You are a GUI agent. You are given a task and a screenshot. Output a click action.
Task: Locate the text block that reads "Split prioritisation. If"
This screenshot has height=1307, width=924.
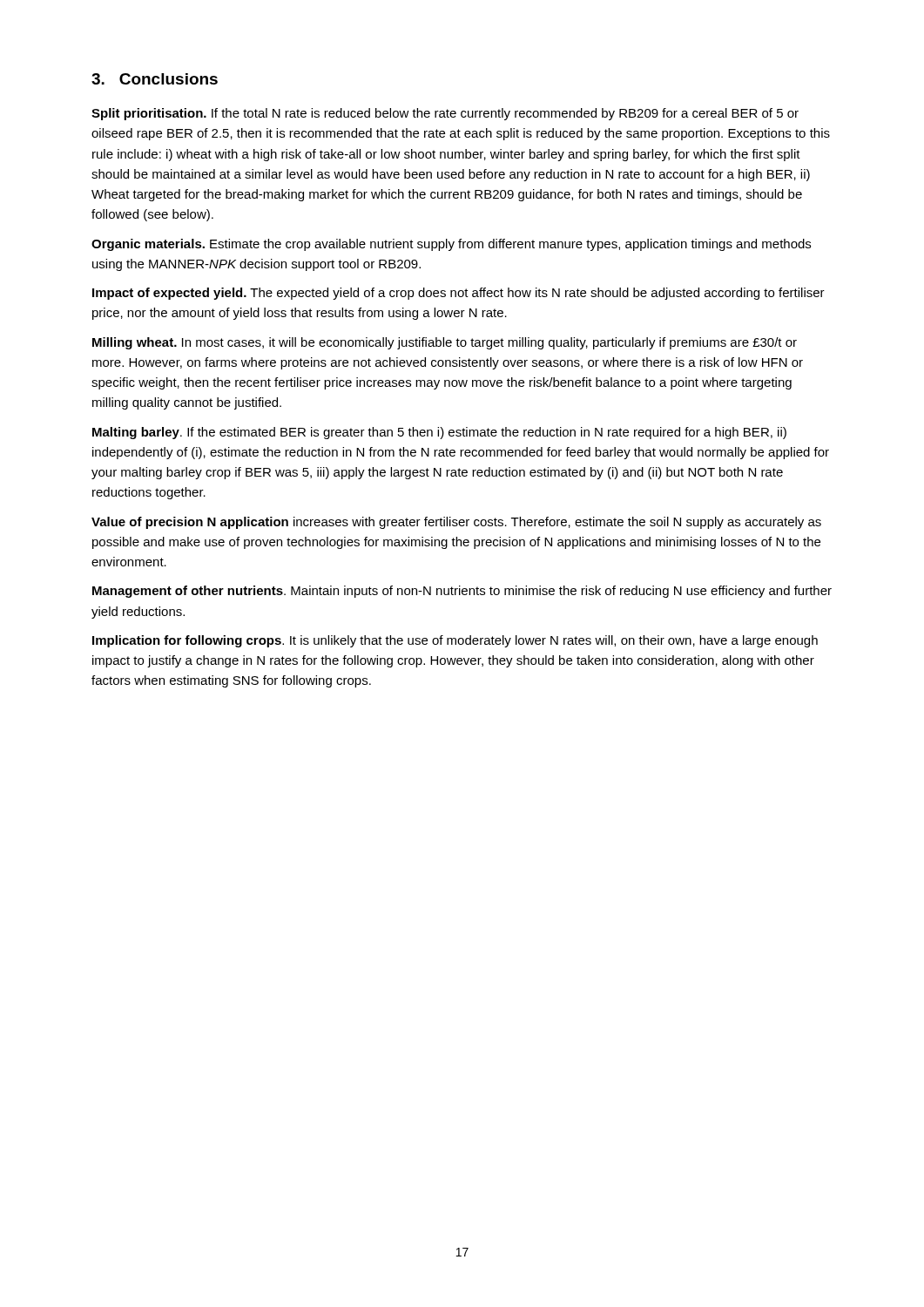(x=461, y=164)
